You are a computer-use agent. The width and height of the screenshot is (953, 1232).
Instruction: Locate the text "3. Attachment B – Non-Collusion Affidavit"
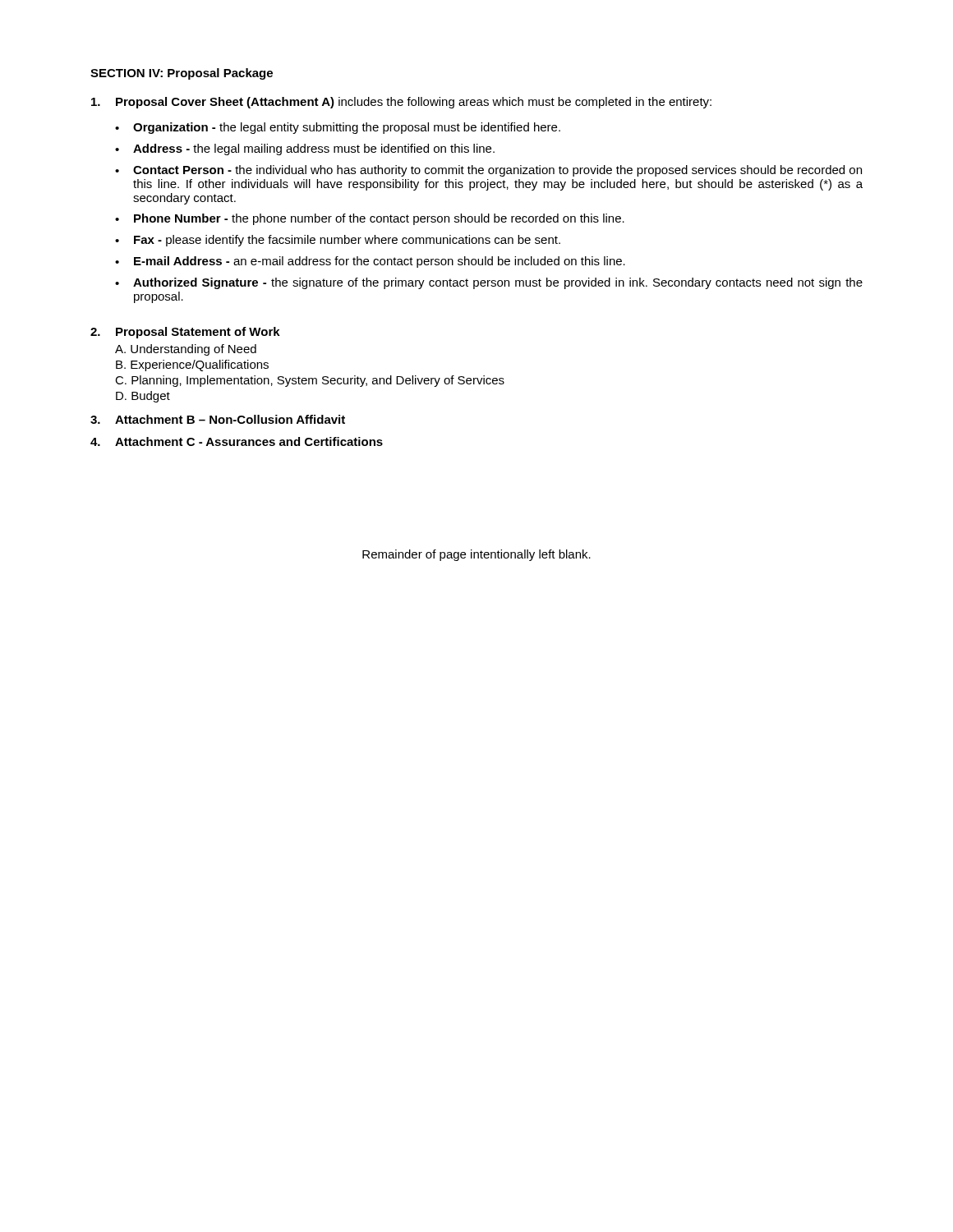pos(218,419)
